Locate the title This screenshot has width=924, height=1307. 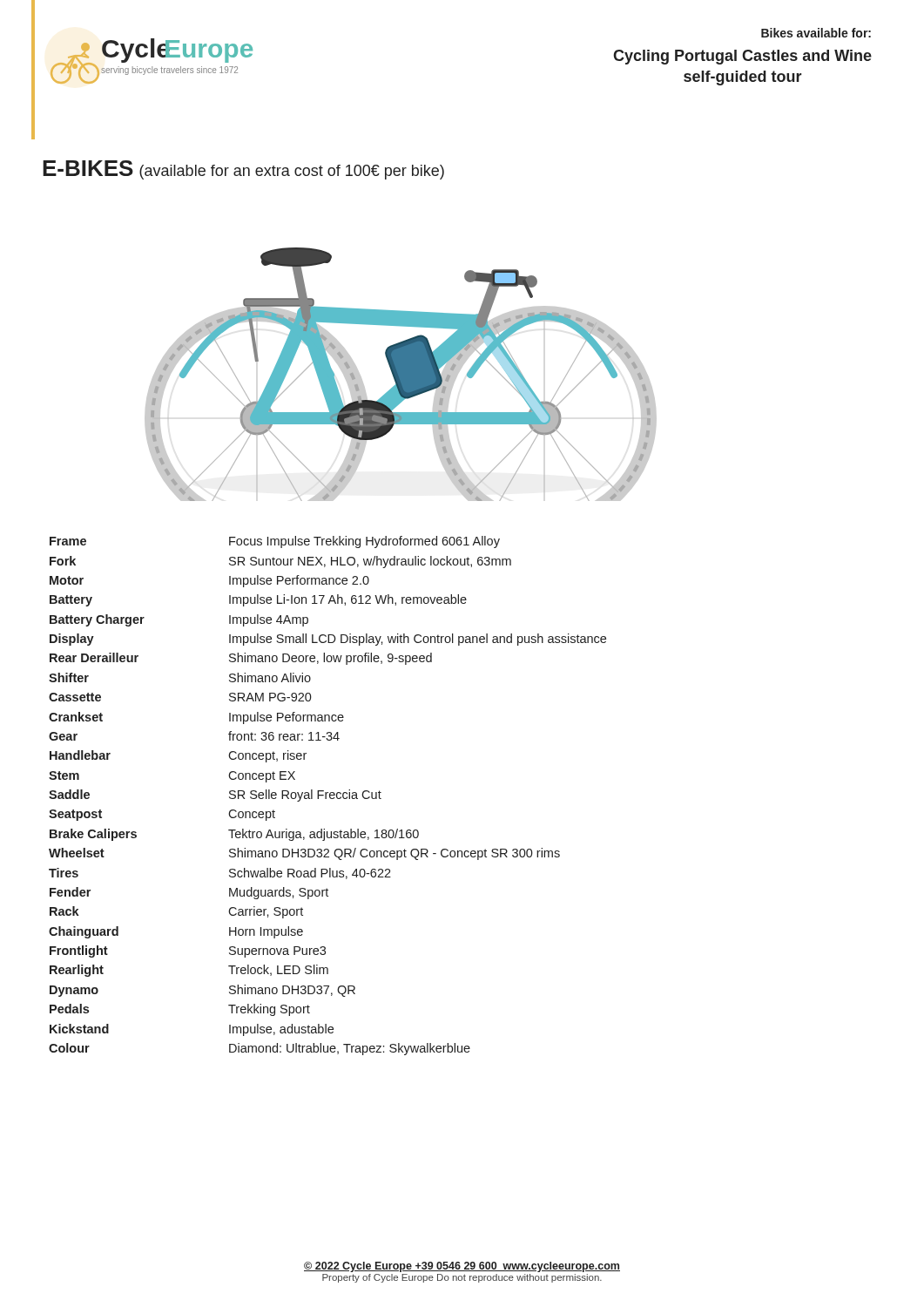pos(742,66)
